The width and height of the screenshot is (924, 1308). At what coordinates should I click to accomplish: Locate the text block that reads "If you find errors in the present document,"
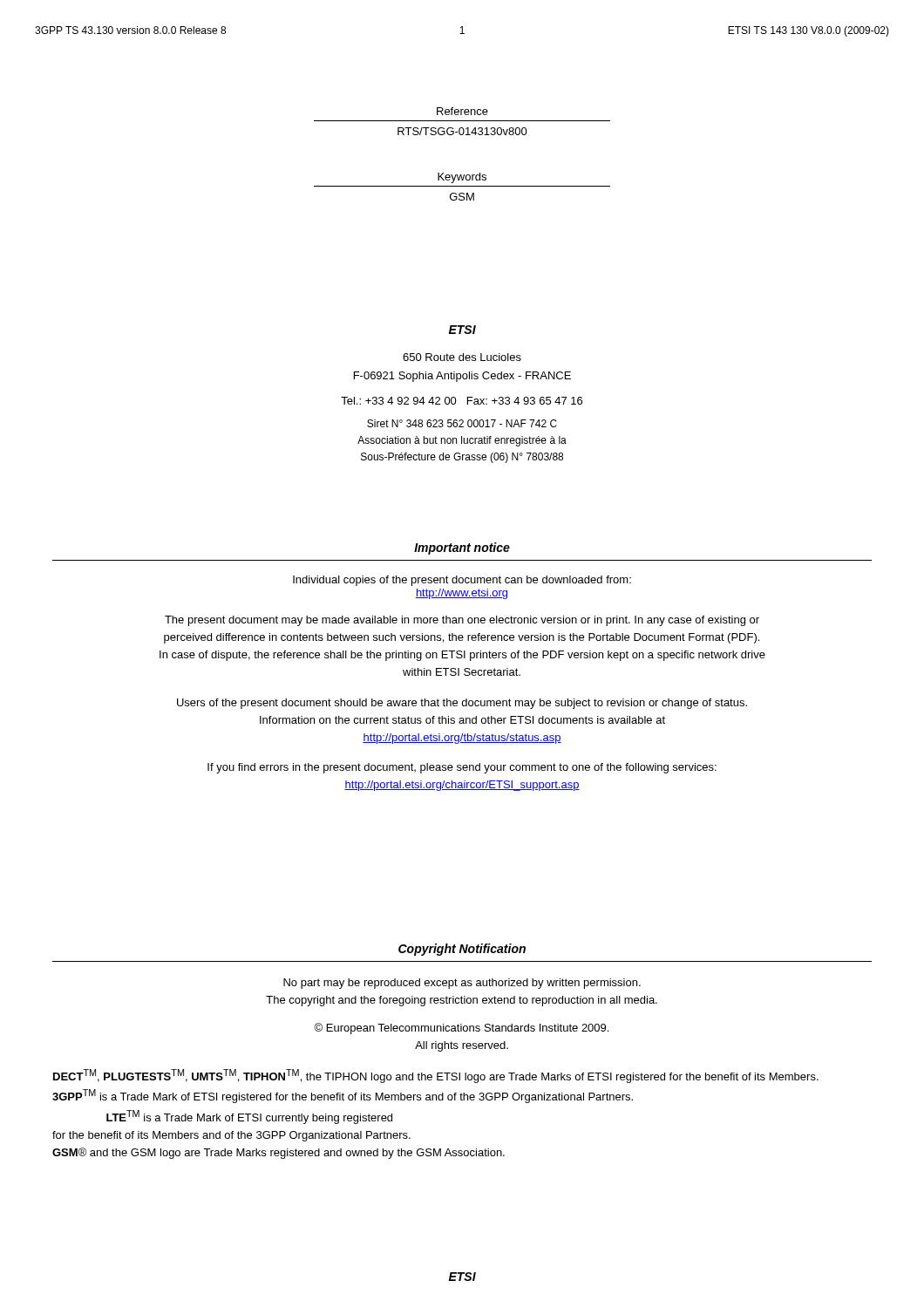click(x=462, y=776)
